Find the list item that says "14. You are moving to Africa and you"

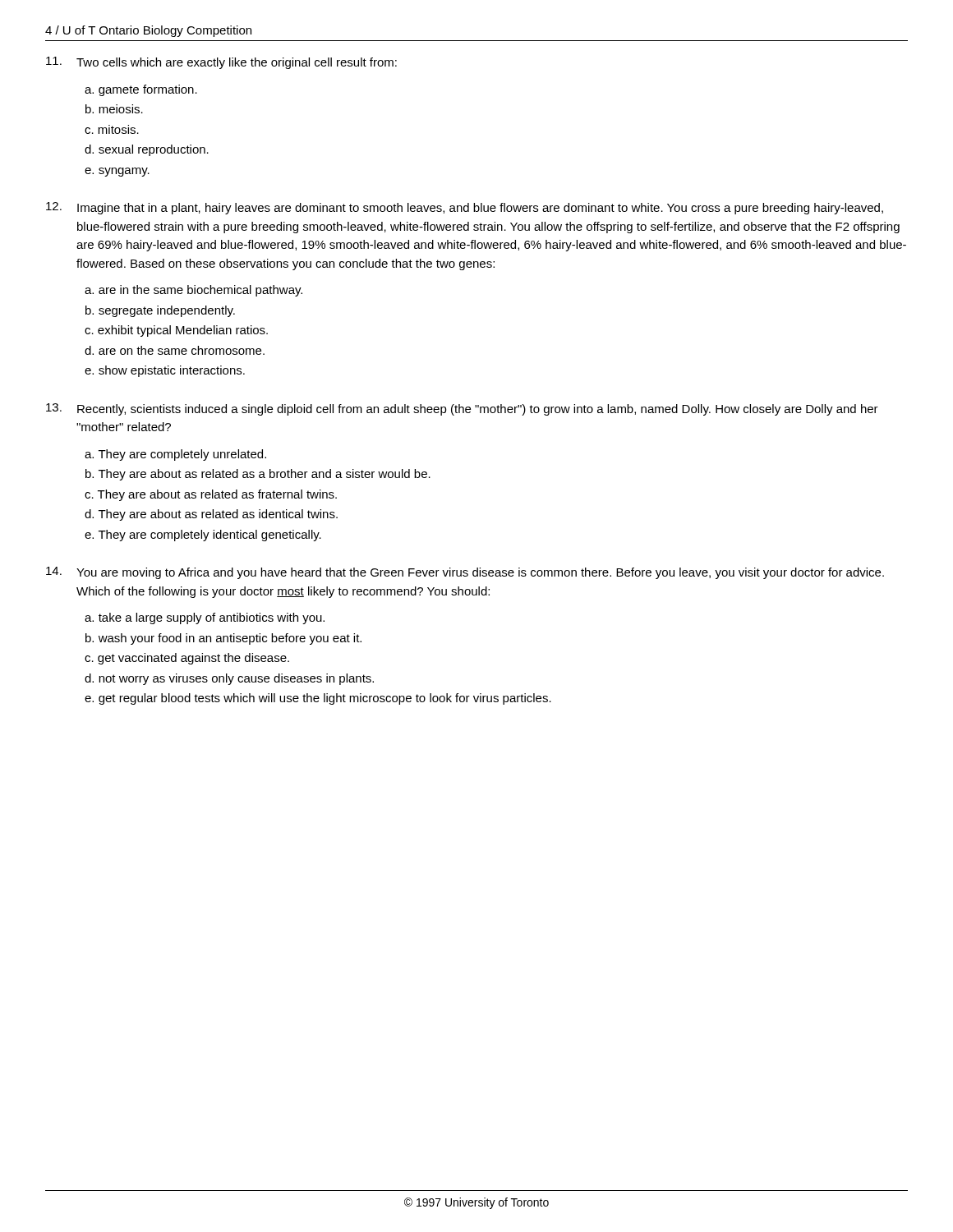(465, 573)
